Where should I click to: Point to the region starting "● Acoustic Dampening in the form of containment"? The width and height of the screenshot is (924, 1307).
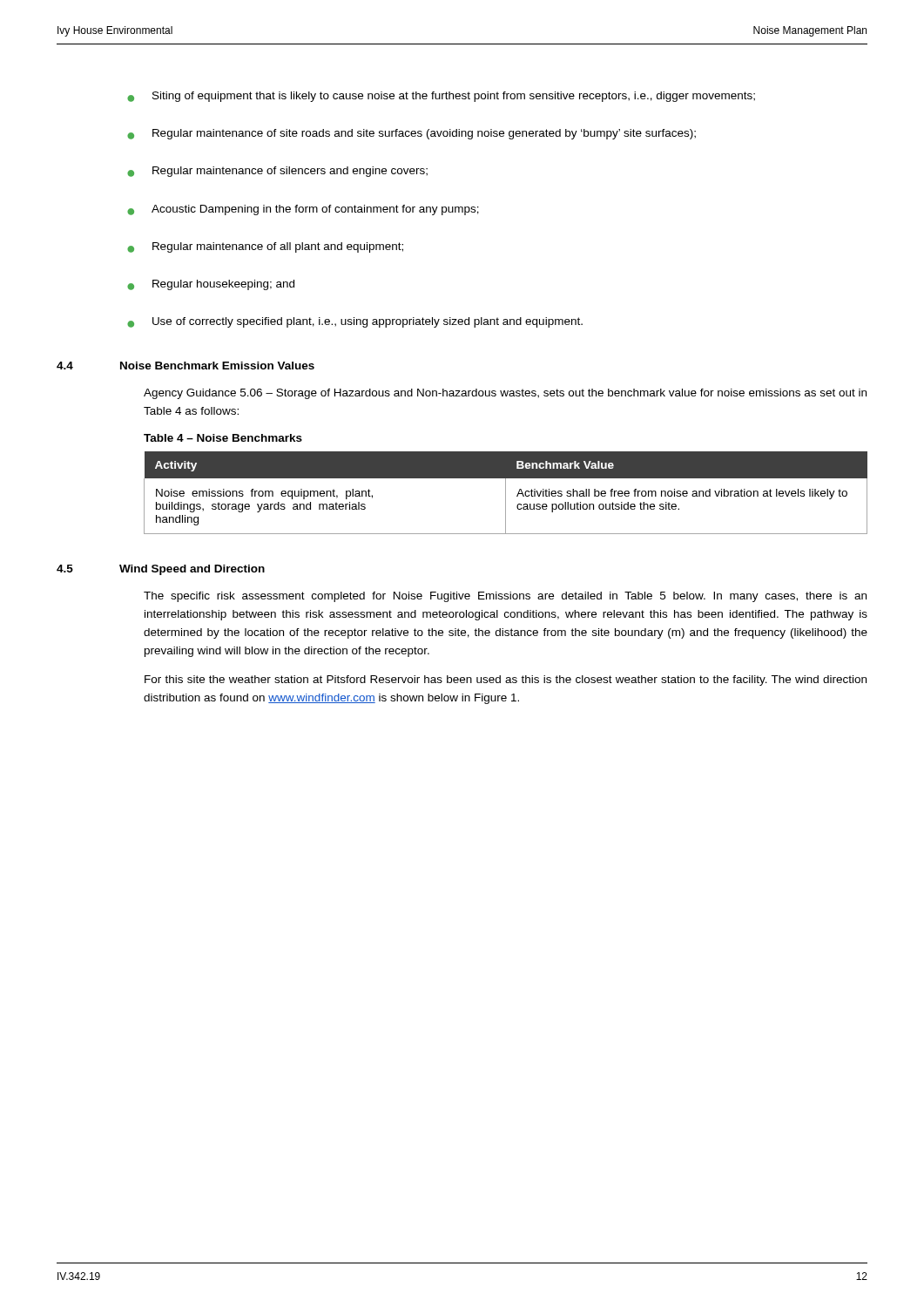coord(303,211)
